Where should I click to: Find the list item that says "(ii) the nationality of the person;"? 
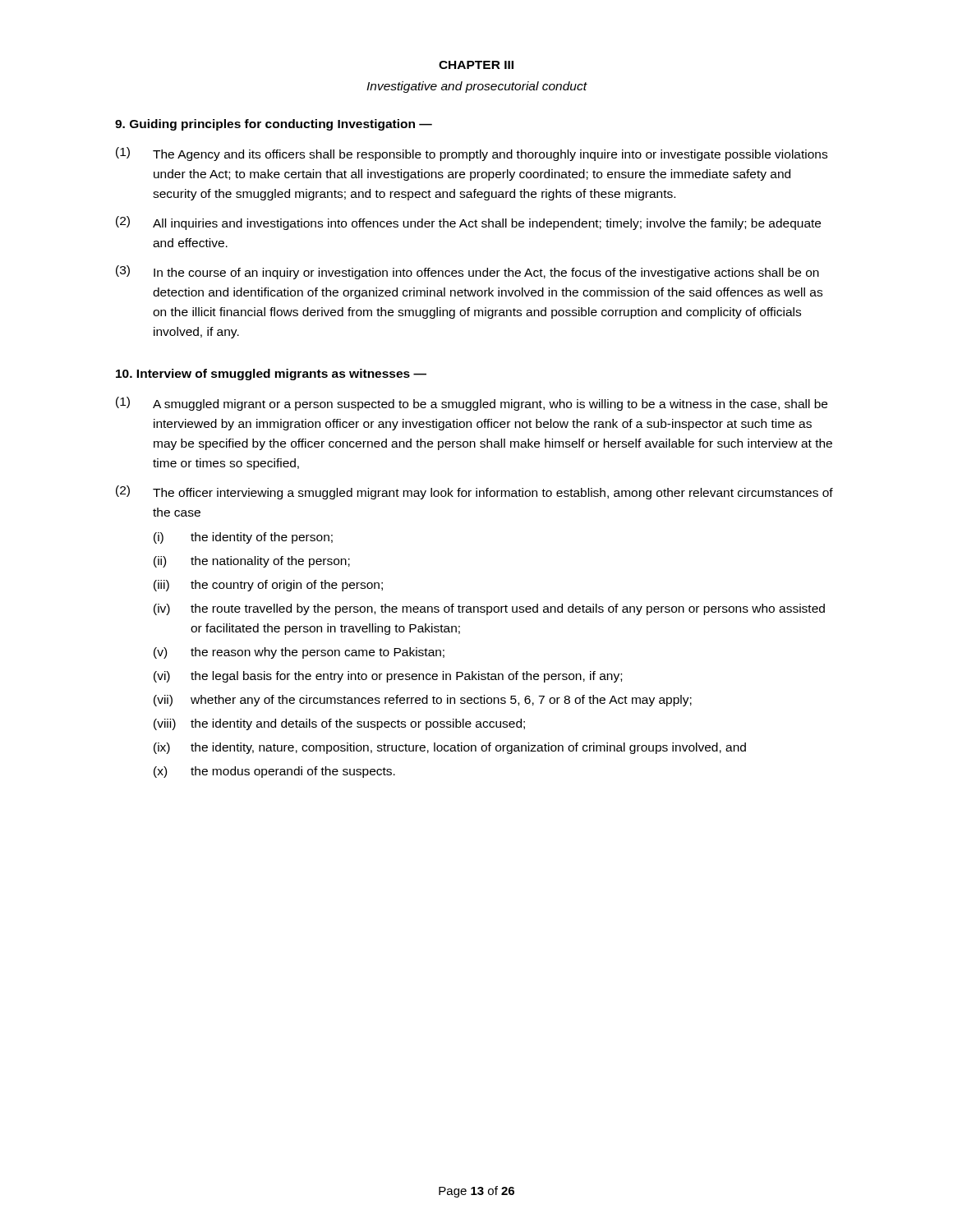pyautogui.click(x=252, y=562)
